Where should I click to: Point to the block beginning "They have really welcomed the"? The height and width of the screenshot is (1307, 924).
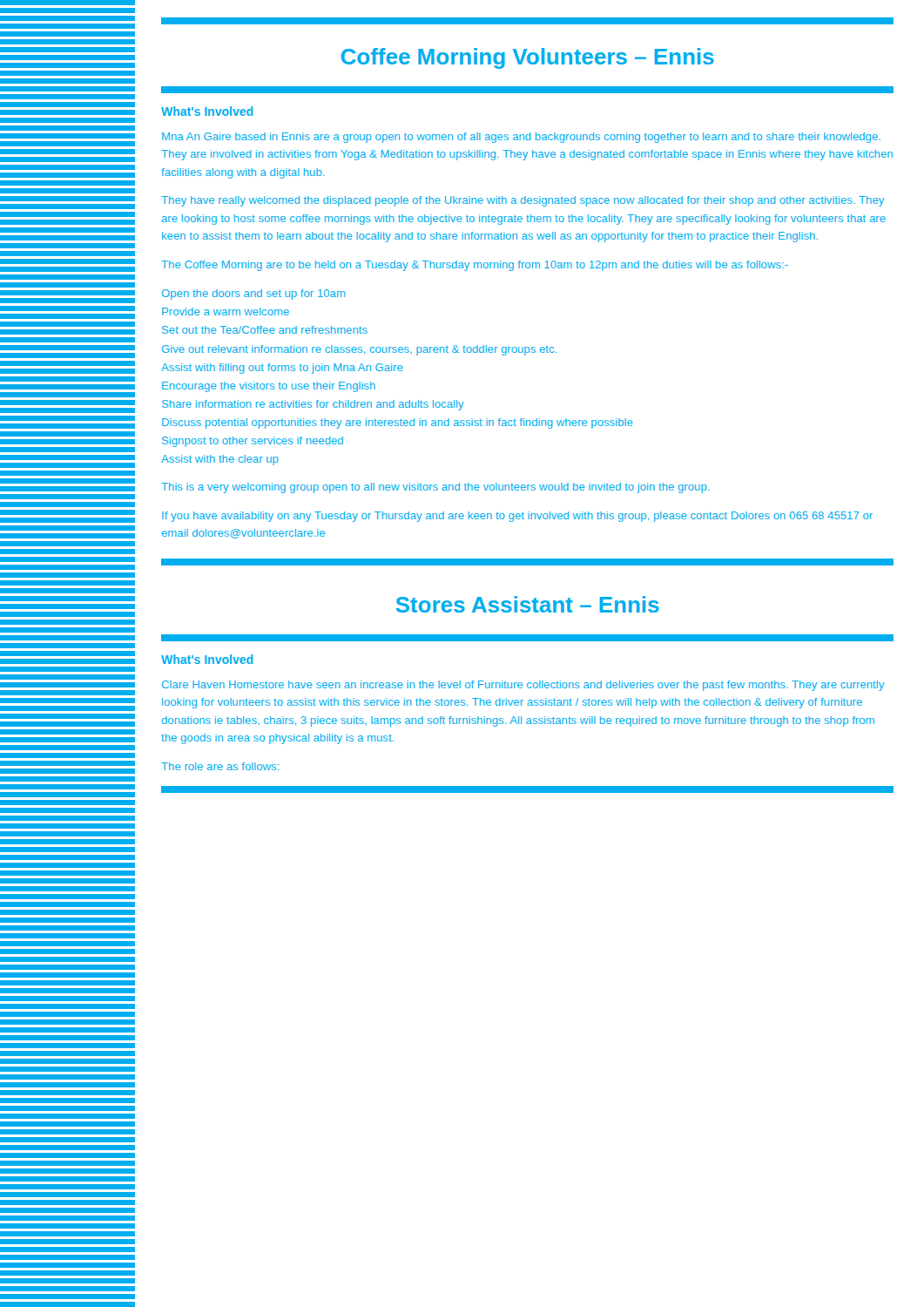click(x=523, y=218)
